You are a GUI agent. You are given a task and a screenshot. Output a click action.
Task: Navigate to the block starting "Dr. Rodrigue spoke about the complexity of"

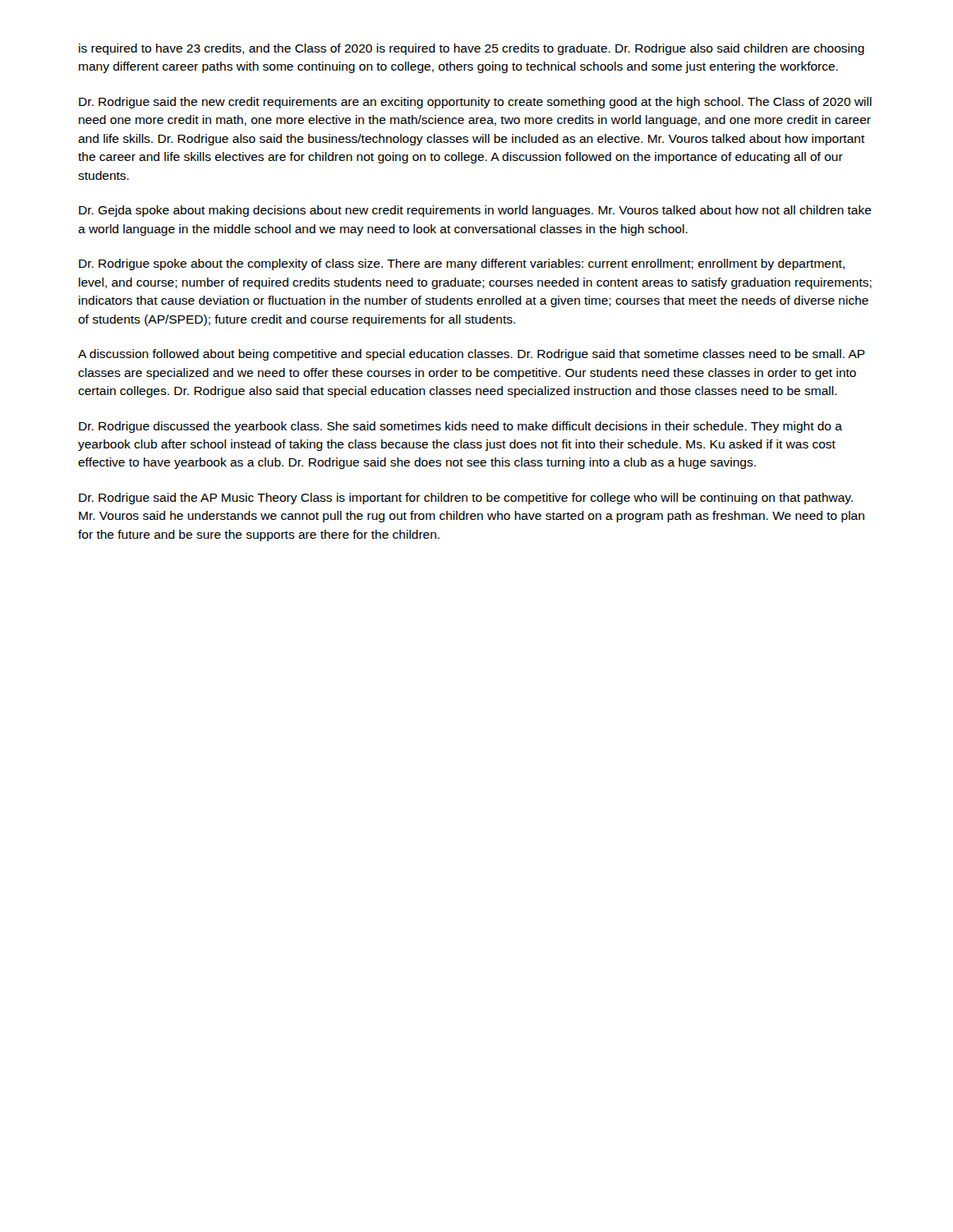pos(475,291)
